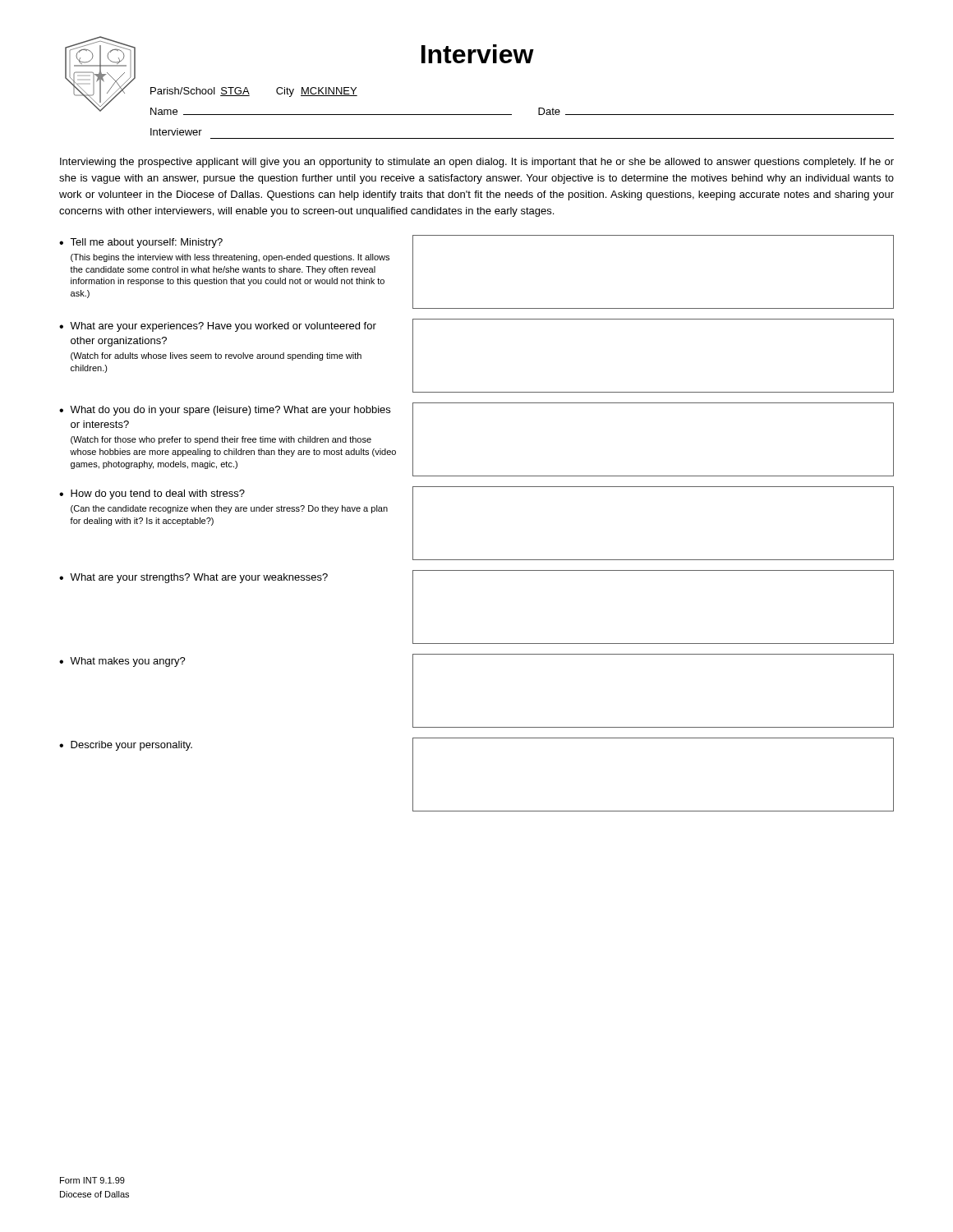953x1232 pixels.
Task: Click the passage that begins "• How do you tend to"
Action: [228, 506]
